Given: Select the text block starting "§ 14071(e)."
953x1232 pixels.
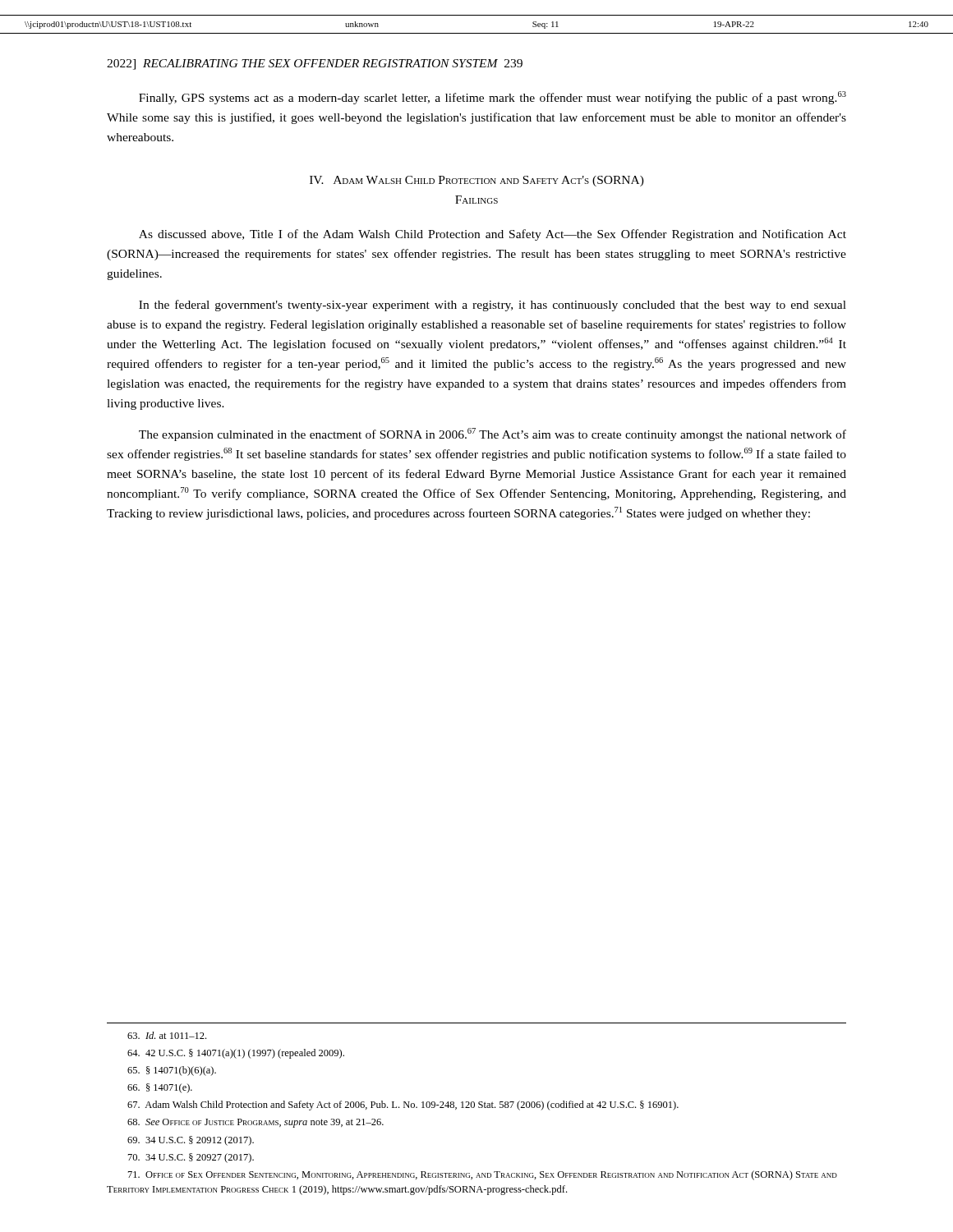Looking at the screenshot, I should 160,1088.
